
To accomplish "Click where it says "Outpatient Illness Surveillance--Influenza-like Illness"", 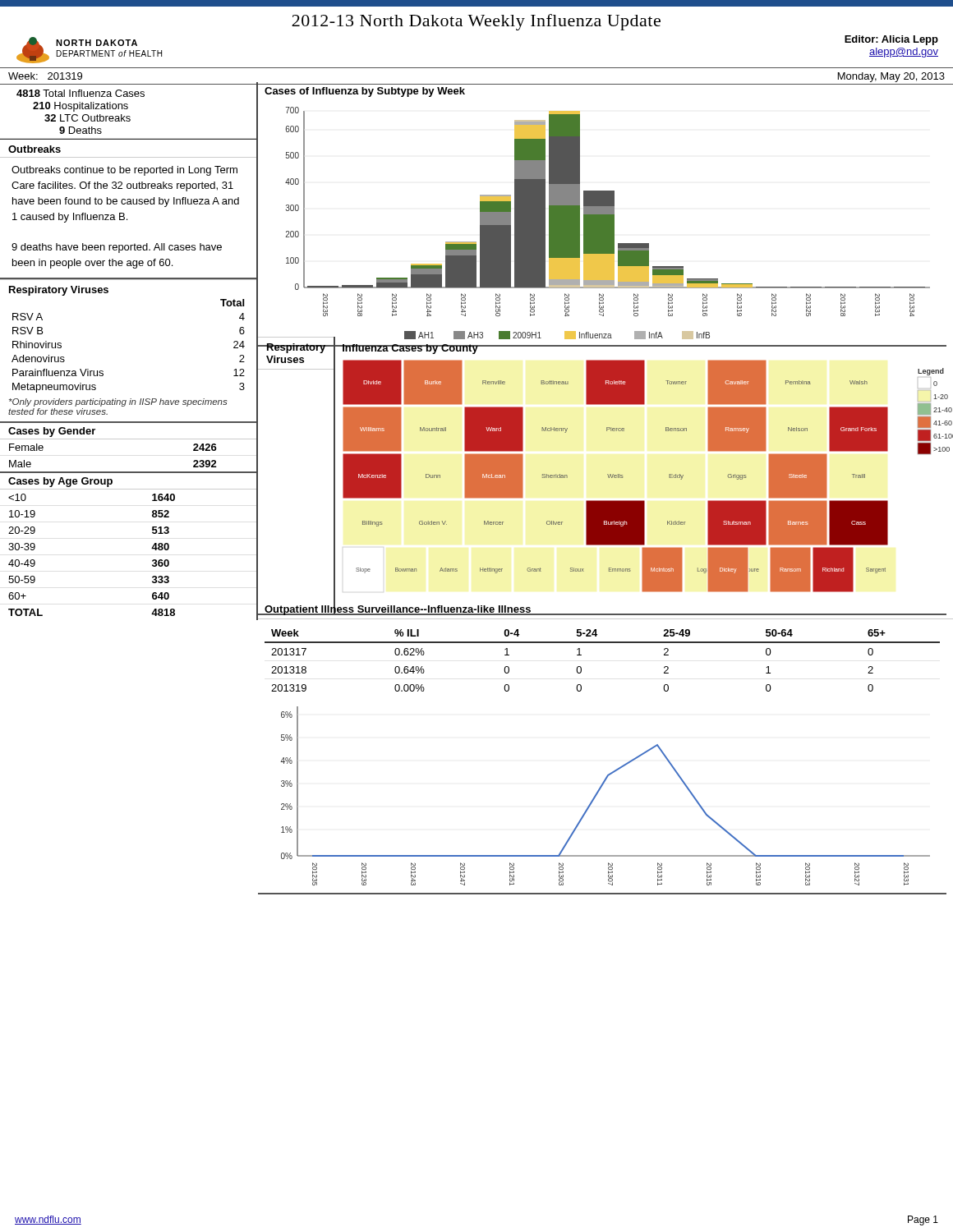I will point(398,609).
